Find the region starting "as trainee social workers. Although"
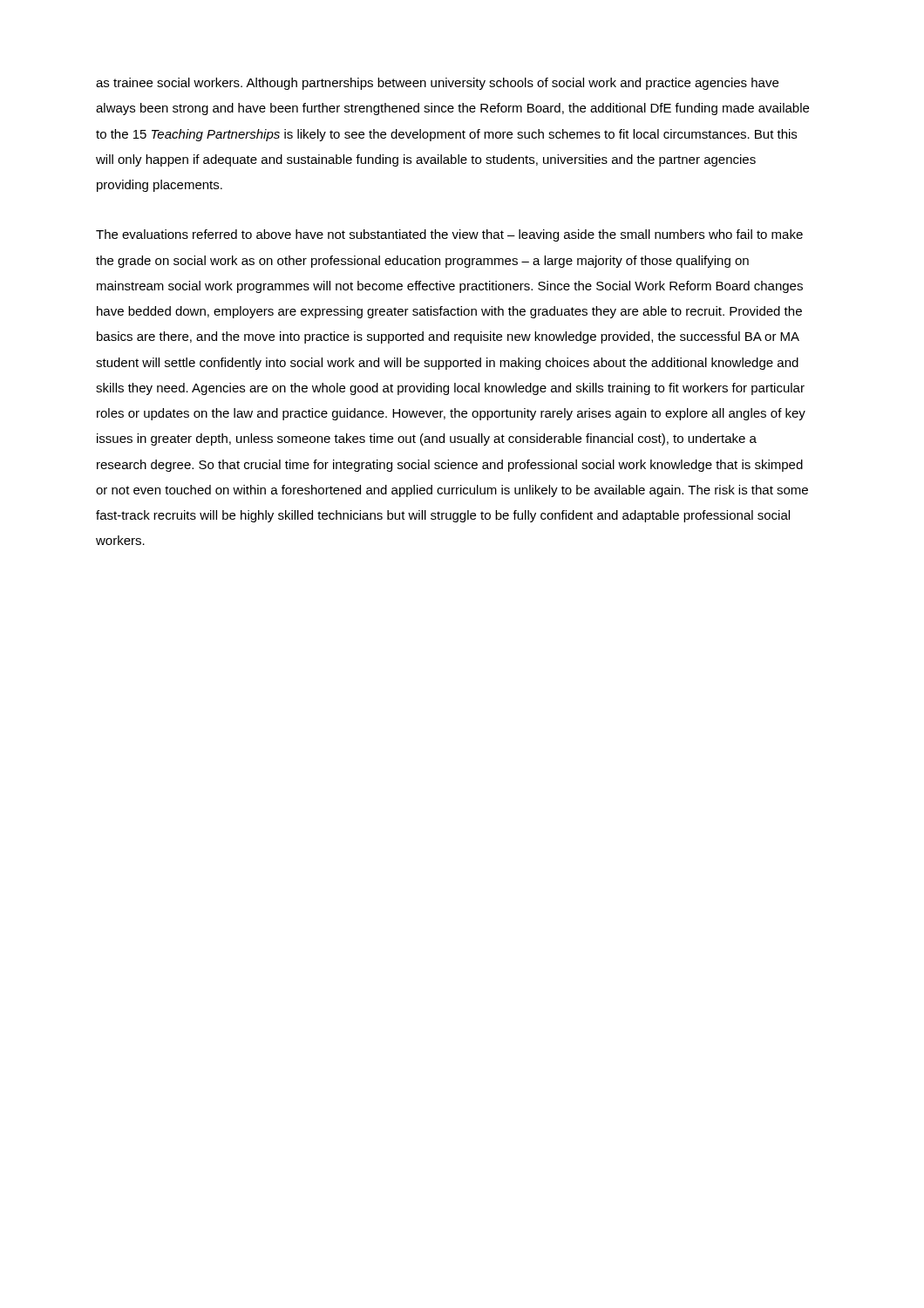 [x=453, y=133]
